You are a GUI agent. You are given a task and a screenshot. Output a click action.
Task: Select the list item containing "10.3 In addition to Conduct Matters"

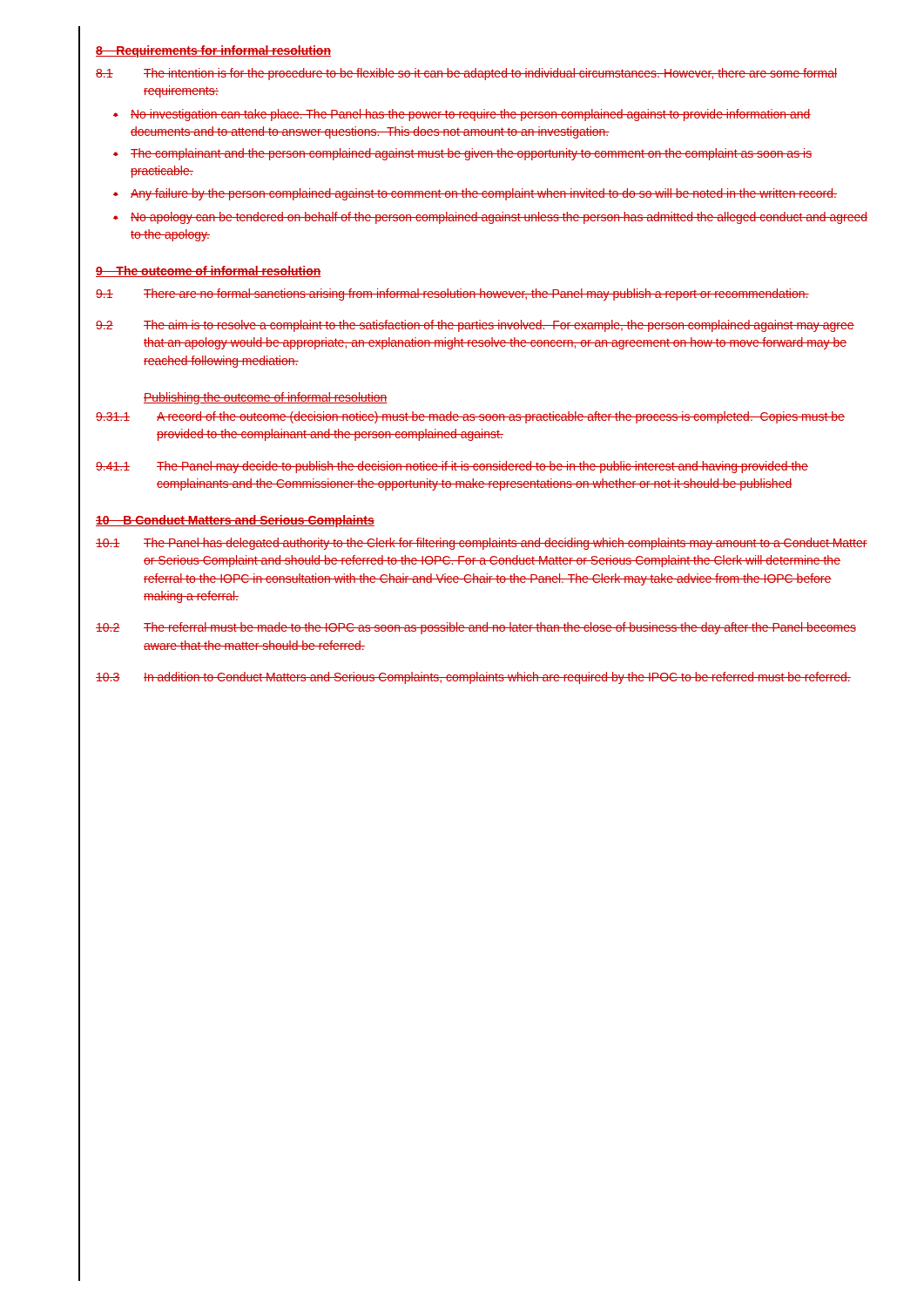(x=473, y=677)
